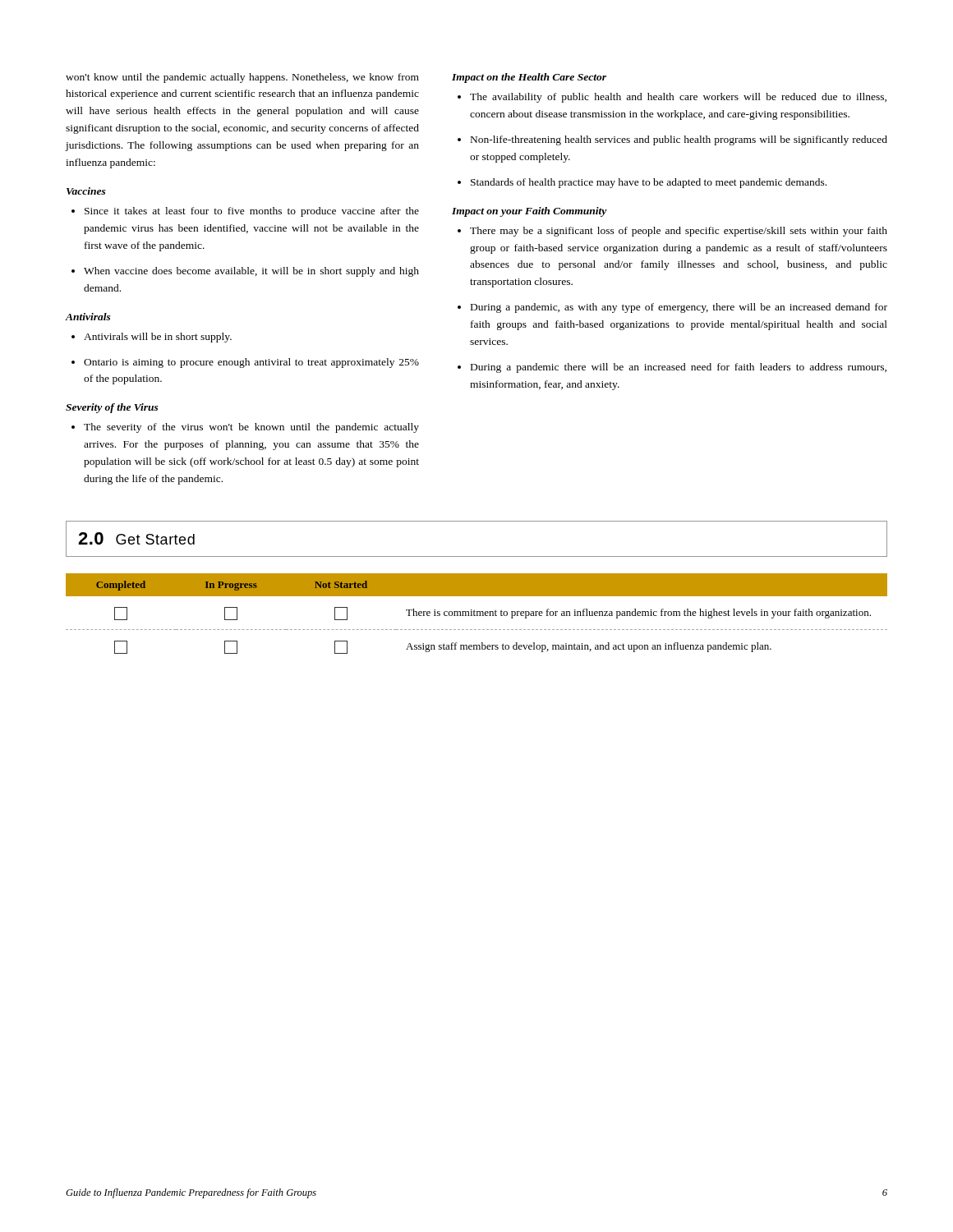
Task: Click on the list item that says "Antivirals will be in short supply."
Action: [x=242, y=337]
